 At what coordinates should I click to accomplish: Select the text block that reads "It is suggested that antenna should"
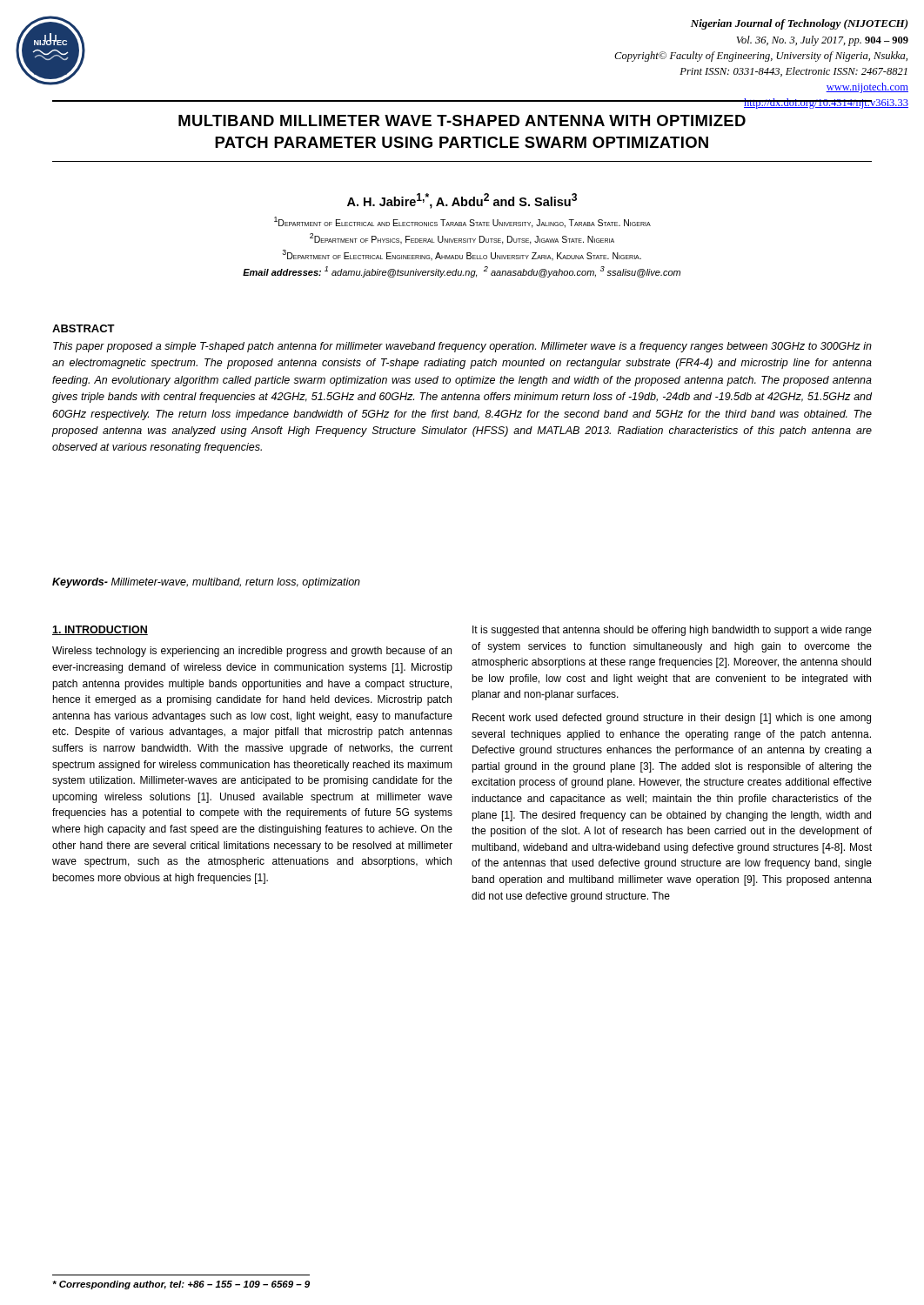point(672,662)
